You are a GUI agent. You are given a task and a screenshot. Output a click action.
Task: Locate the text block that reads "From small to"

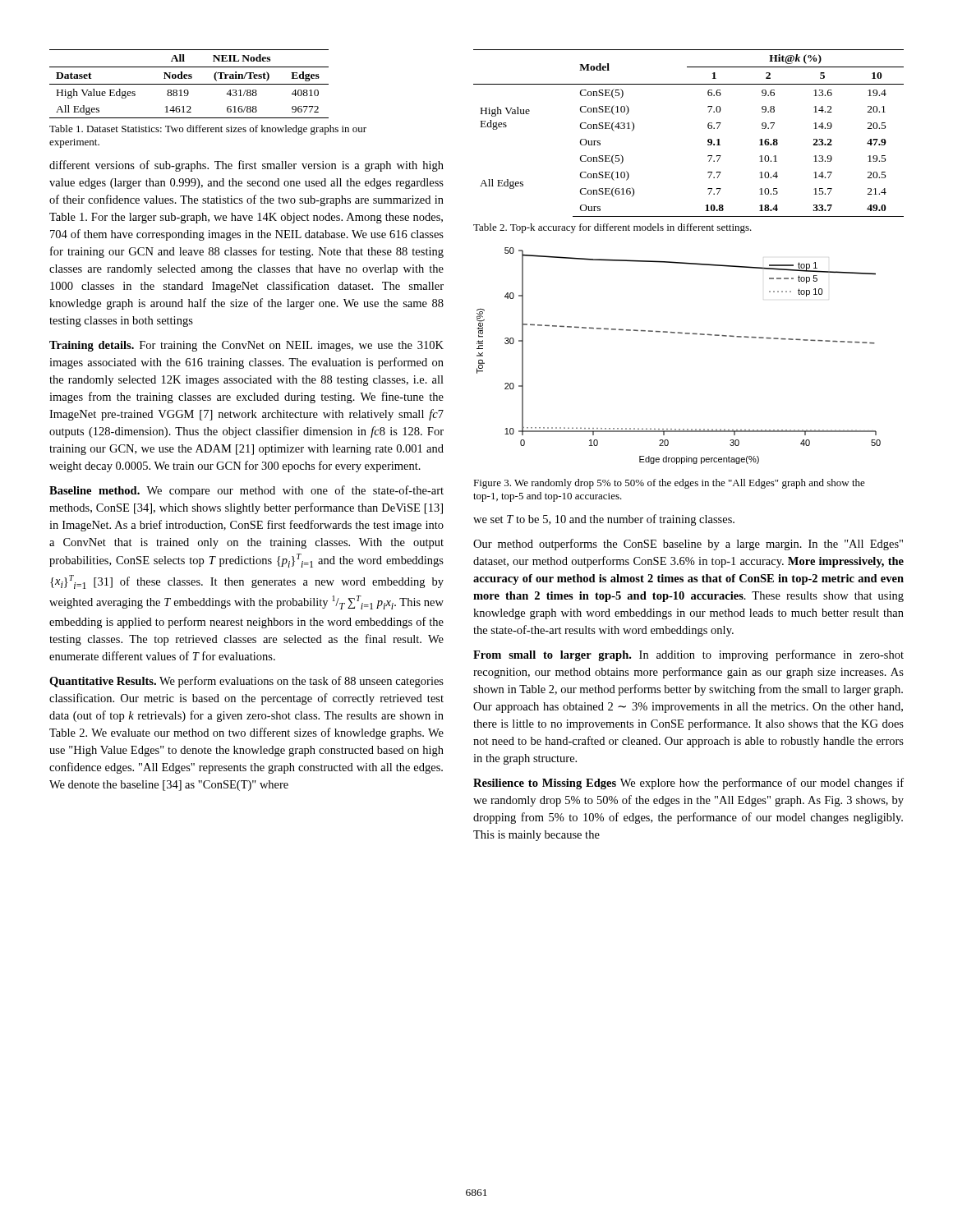click(688, 706)
